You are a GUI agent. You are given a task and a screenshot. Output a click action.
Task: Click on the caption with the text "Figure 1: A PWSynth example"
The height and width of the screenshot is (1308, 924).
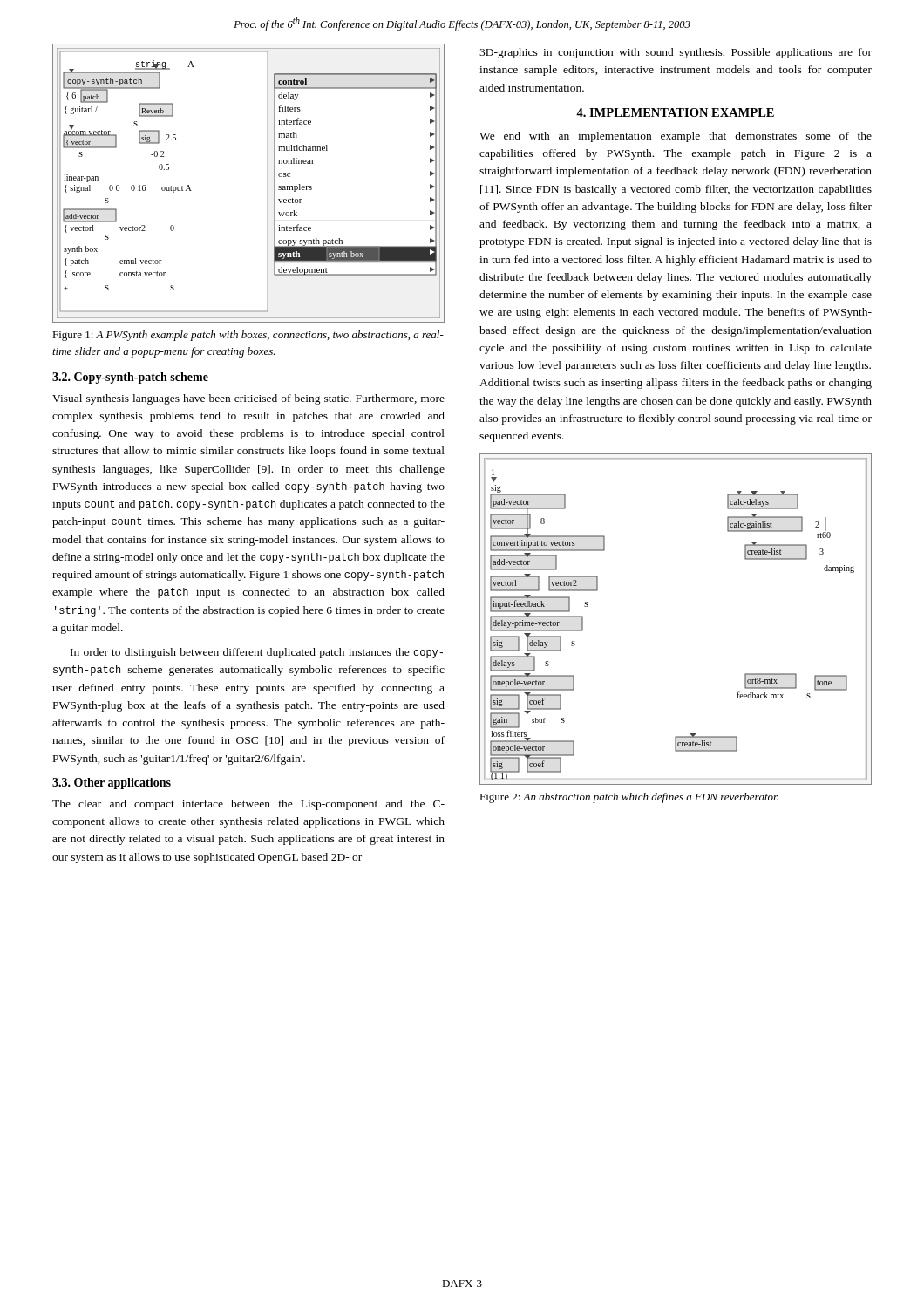point(248,343)
